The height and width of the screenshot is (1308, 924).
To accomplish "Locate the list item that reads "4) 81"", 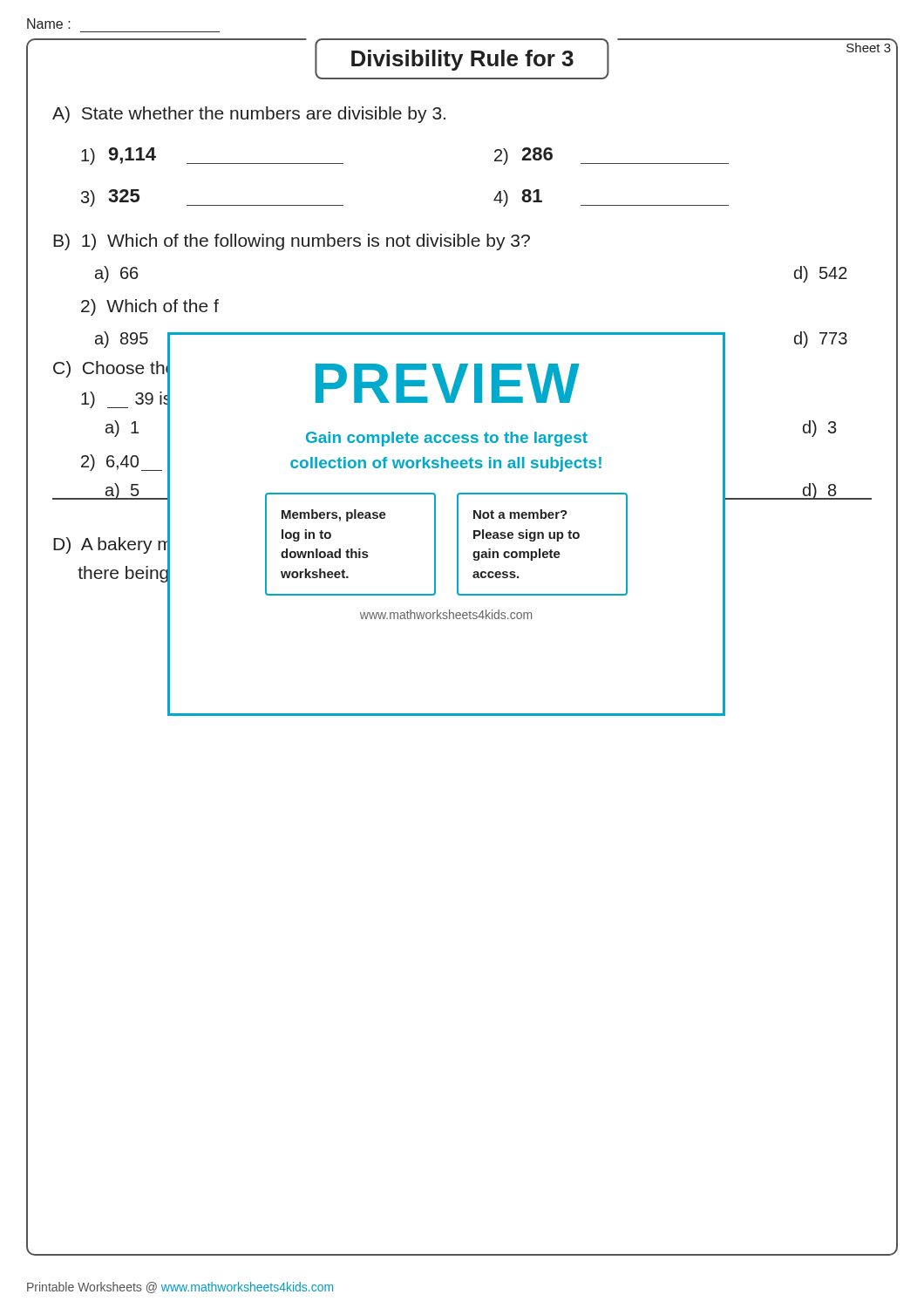I will coord(611,196).
